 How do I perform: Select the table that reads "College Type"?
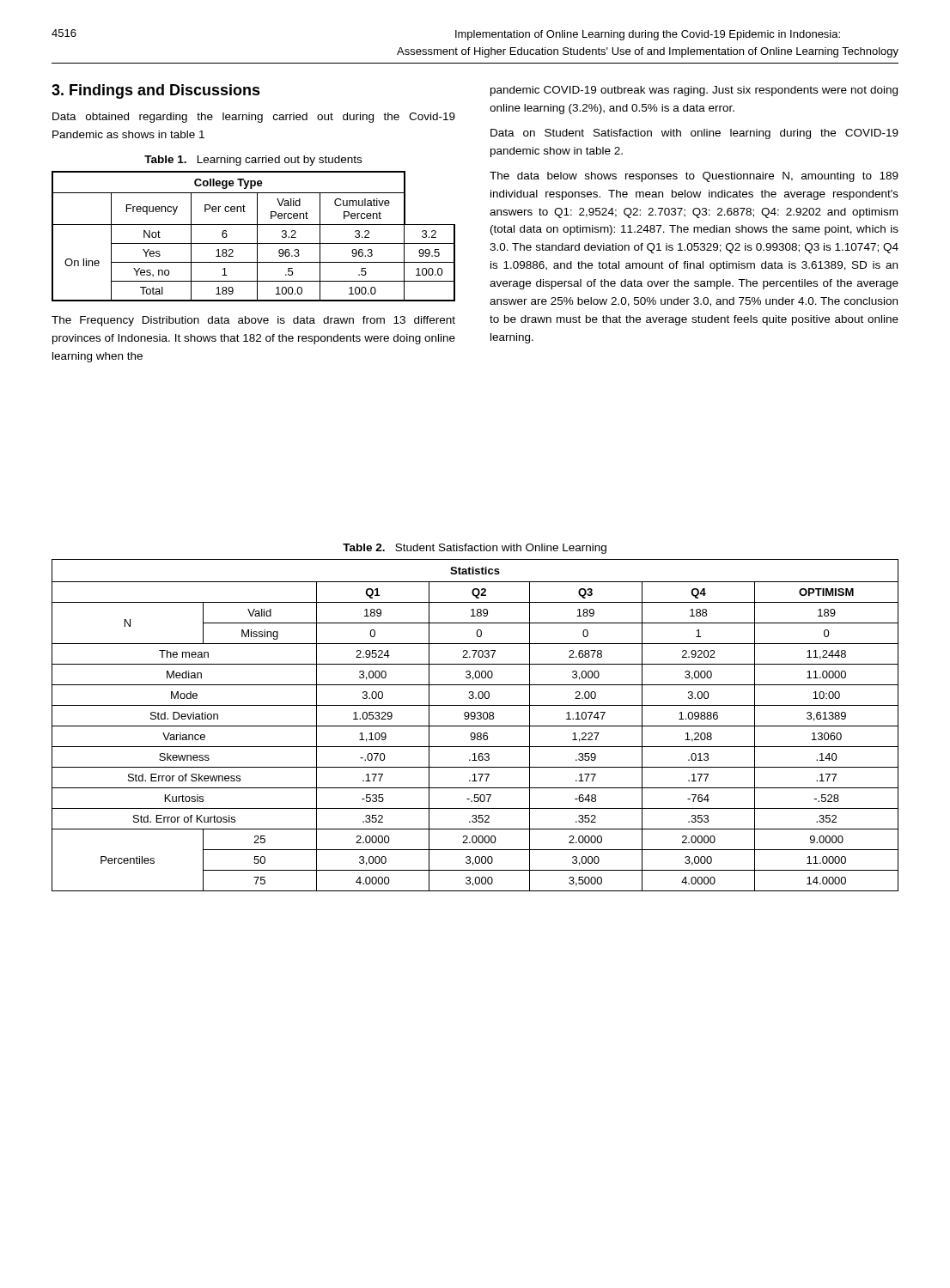click(253, 236)
